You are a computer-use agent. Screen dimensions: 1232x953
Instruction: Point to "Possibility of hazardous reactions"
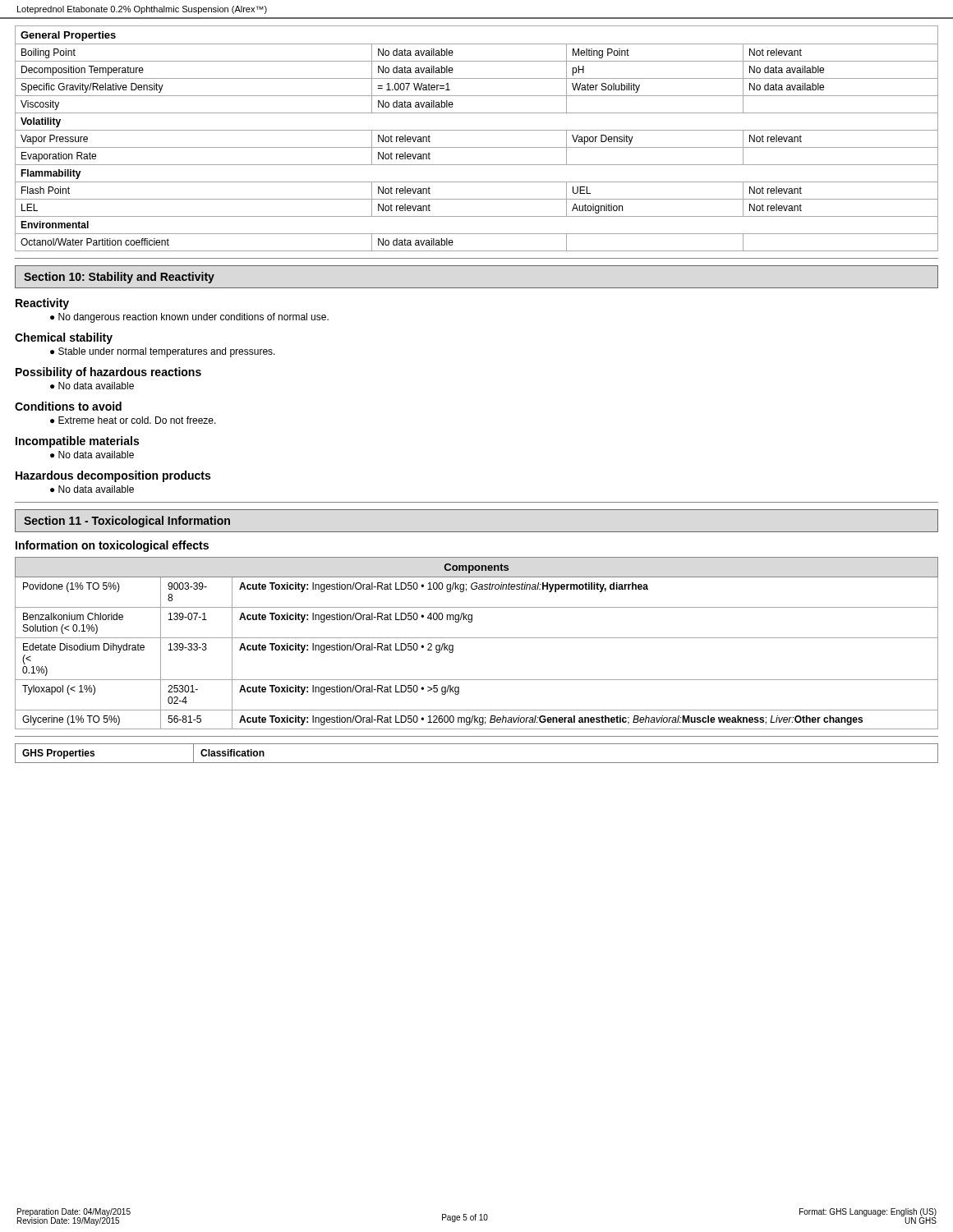coord(108,372)
